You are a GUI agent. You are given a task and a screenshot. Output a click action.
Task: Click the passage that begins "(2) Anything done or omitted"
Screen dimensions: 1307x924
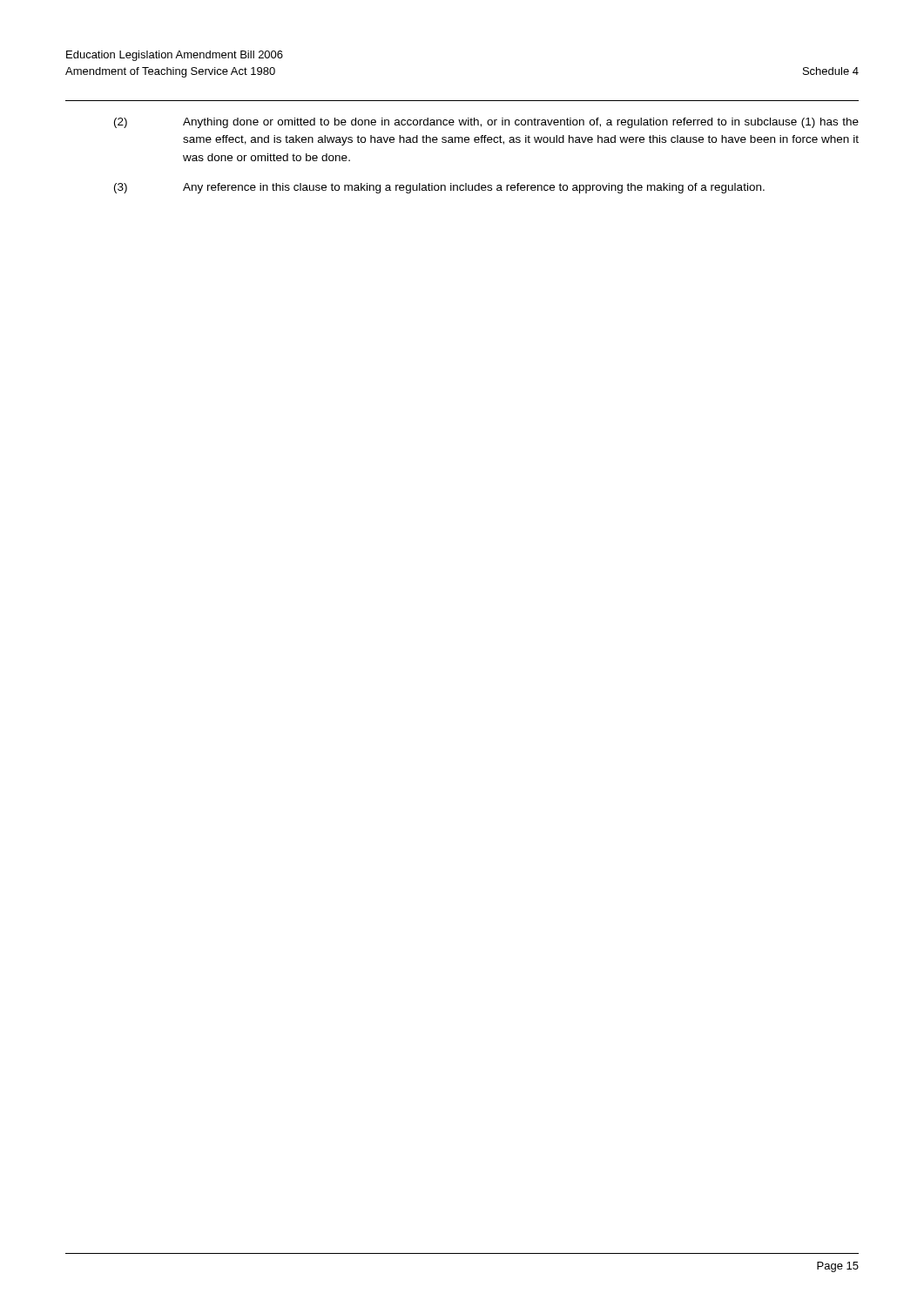coord(462,140)
